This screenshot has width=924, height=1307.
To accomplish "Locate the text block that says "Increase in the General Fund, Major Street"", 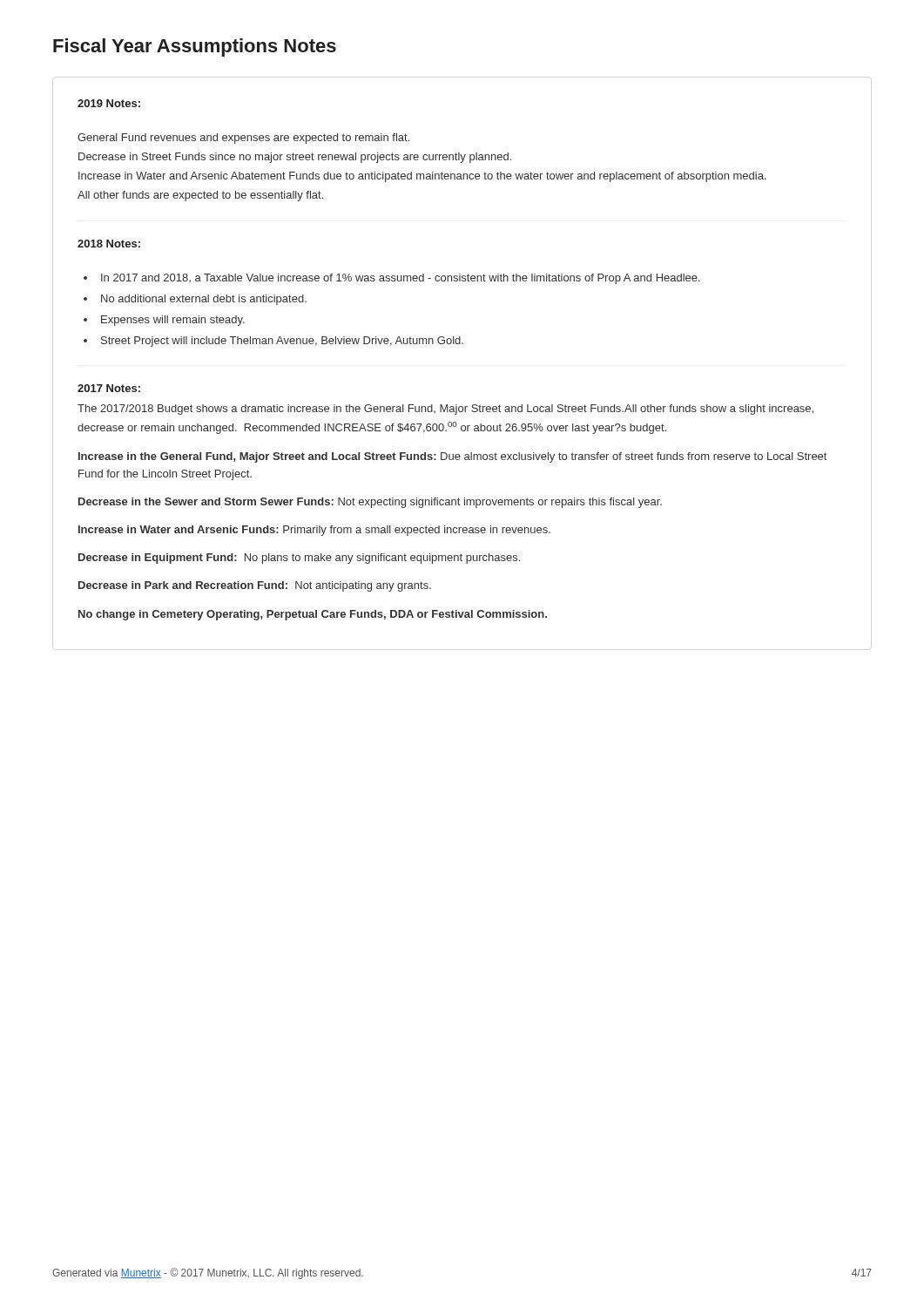I will pos(452,465).
